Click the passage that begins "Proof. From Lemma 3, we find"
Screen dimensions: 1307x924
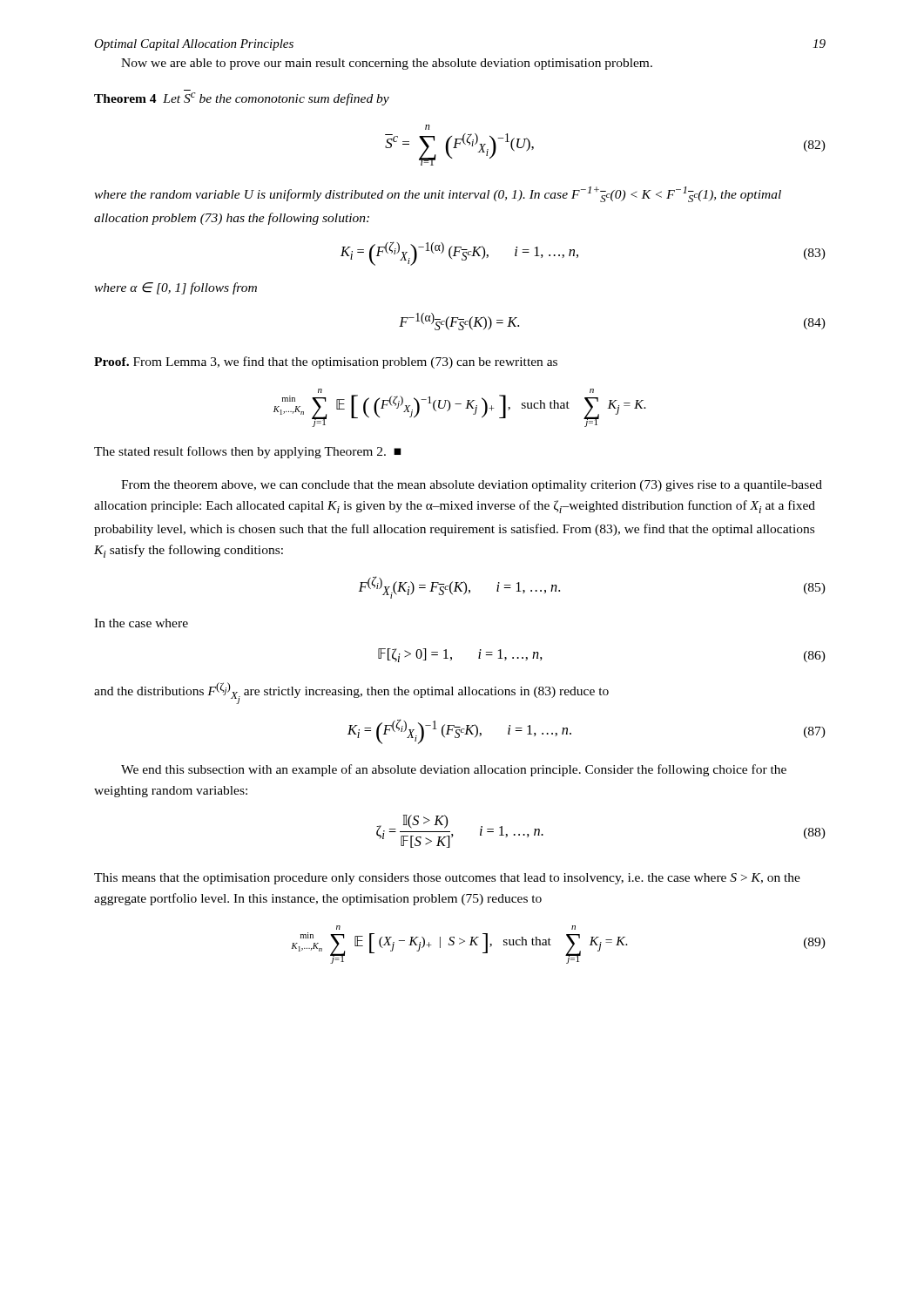[x=460, y=362]
